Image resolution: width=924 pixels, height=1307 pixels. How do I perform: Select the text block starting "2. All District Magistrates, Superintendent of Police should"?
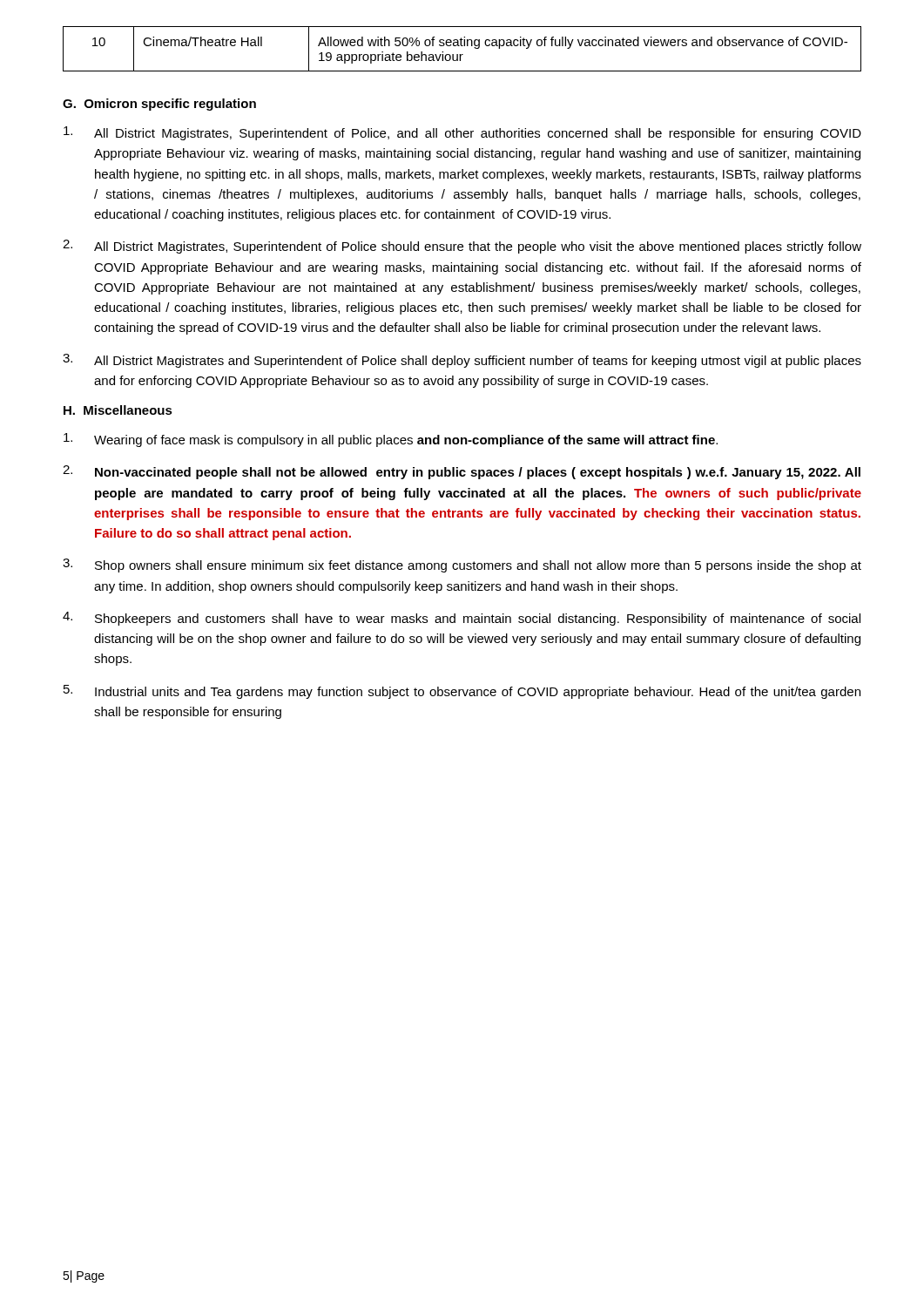pos(462,287)
